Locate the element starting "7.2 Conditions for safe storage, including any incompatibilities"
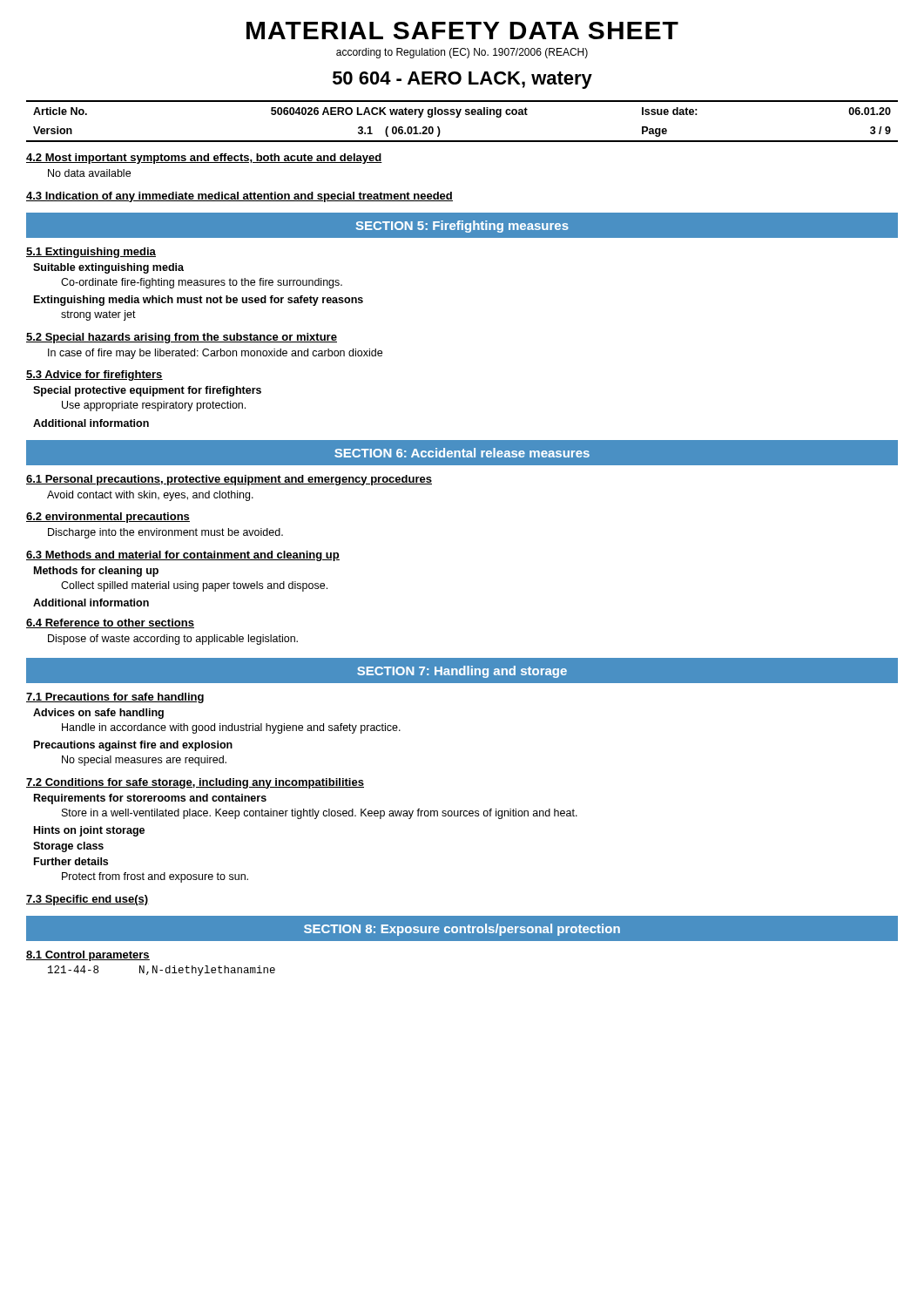Image resolution: width=924 pixels, height=1307 pixels. coord(195,782)
